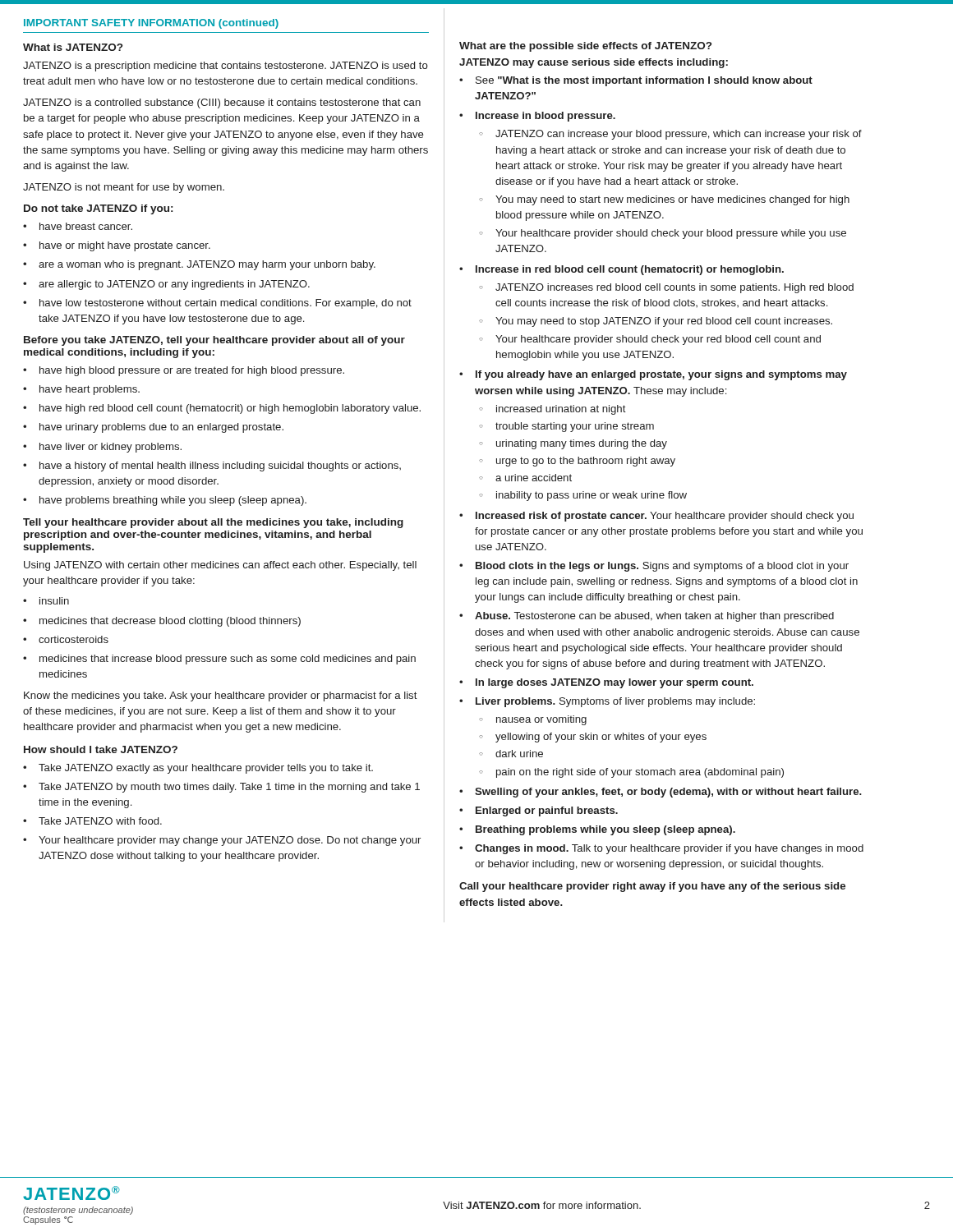Find the region starting "•have urinary problems due to an enlarged prostate."

pyautogui.click(x=154, y=427)
